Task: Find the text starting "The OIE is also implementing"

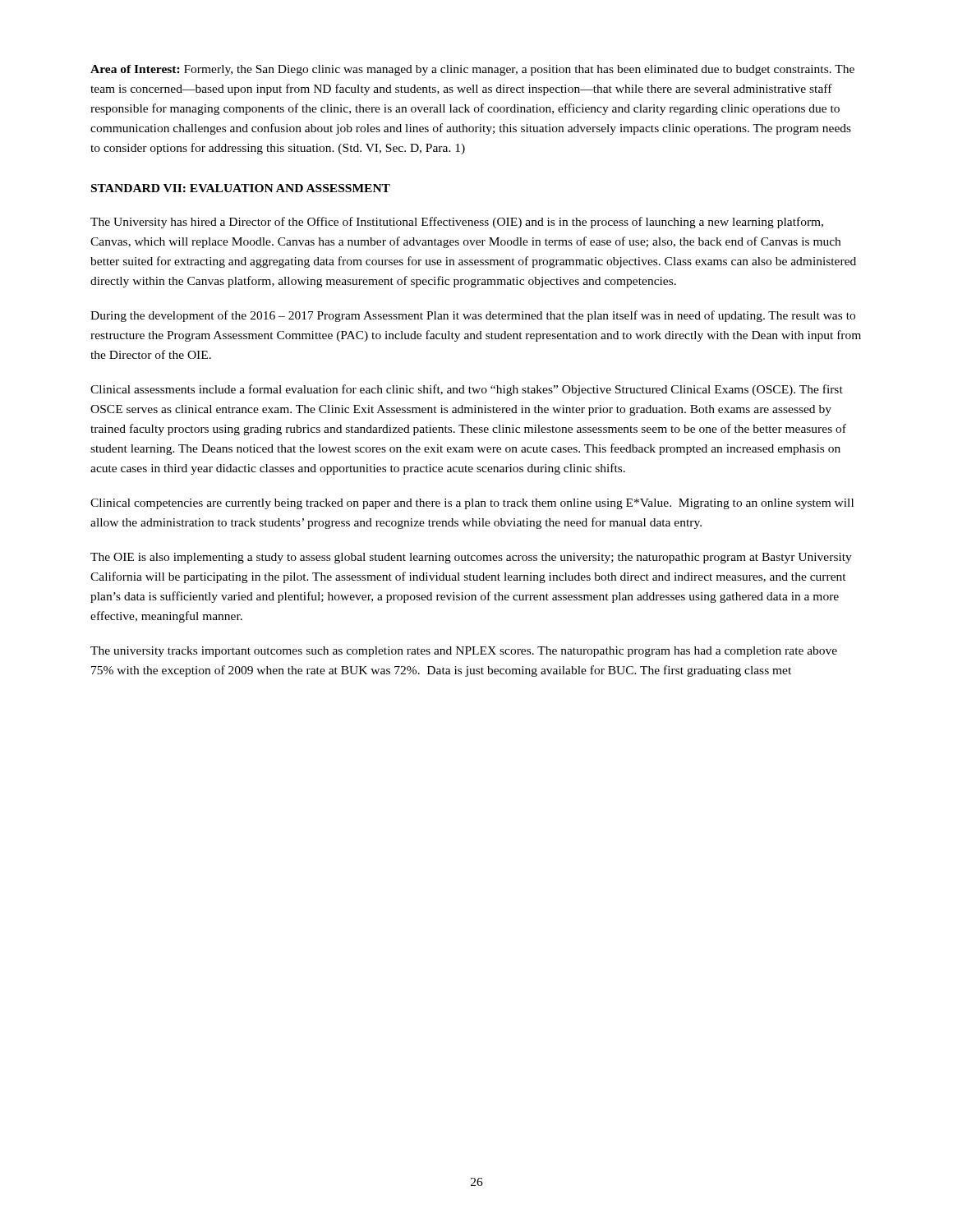Action: click(x=471, y=586)
